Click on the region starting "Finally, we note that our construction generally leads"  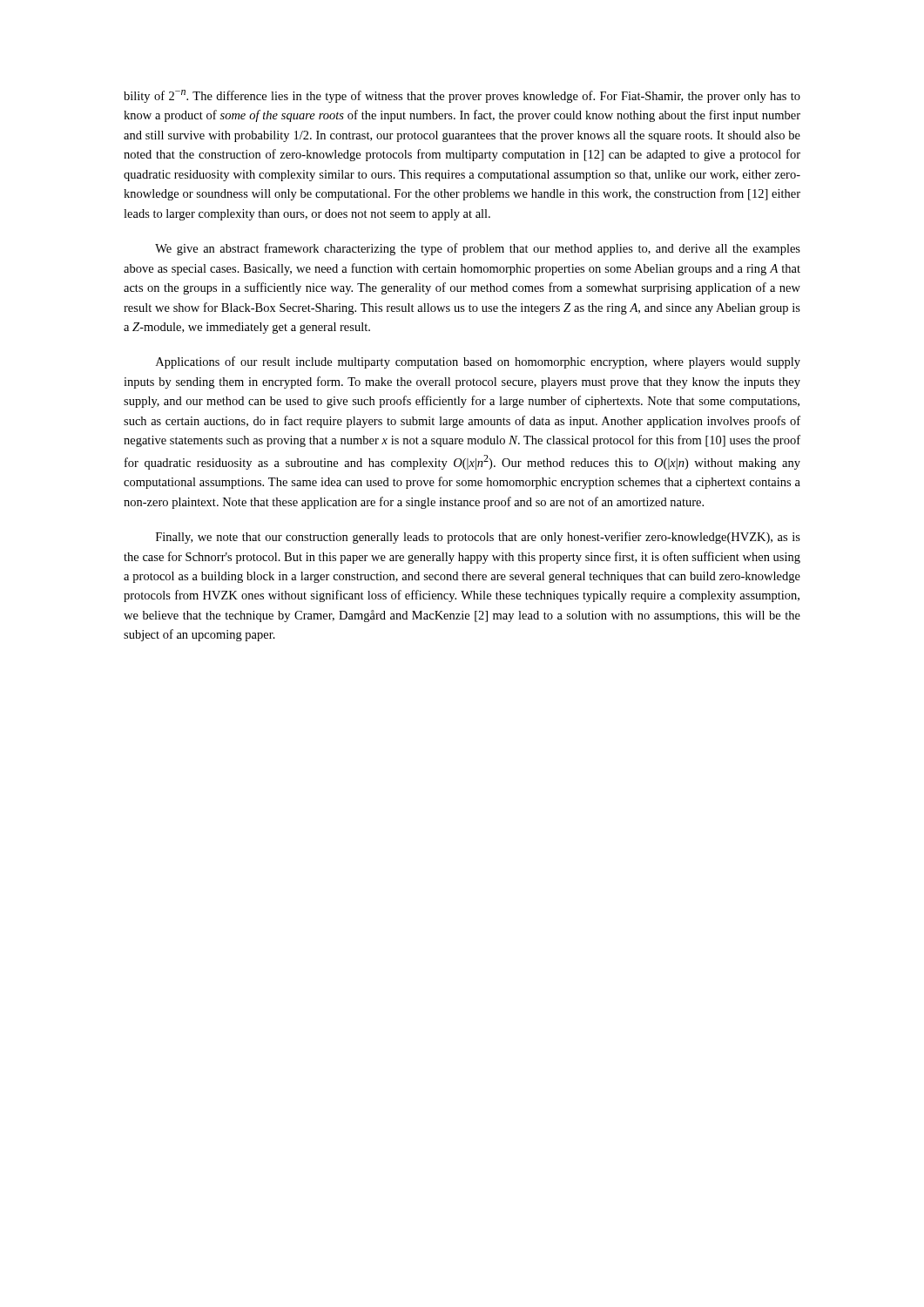click(462, 586)
